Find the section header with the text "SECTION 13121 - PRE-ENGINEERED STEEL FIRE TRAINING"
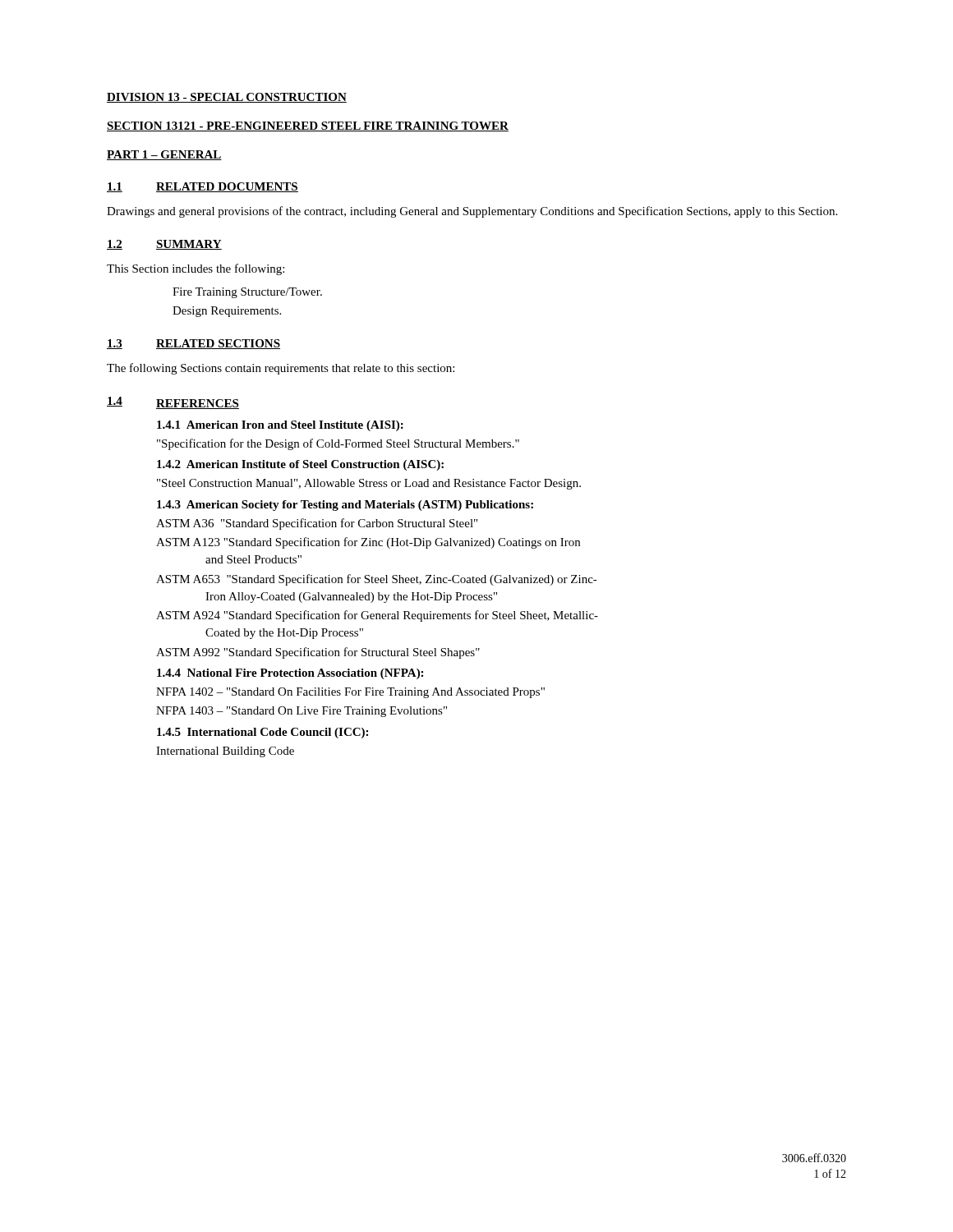953x1232 pixels. click(x=308, y=126)
